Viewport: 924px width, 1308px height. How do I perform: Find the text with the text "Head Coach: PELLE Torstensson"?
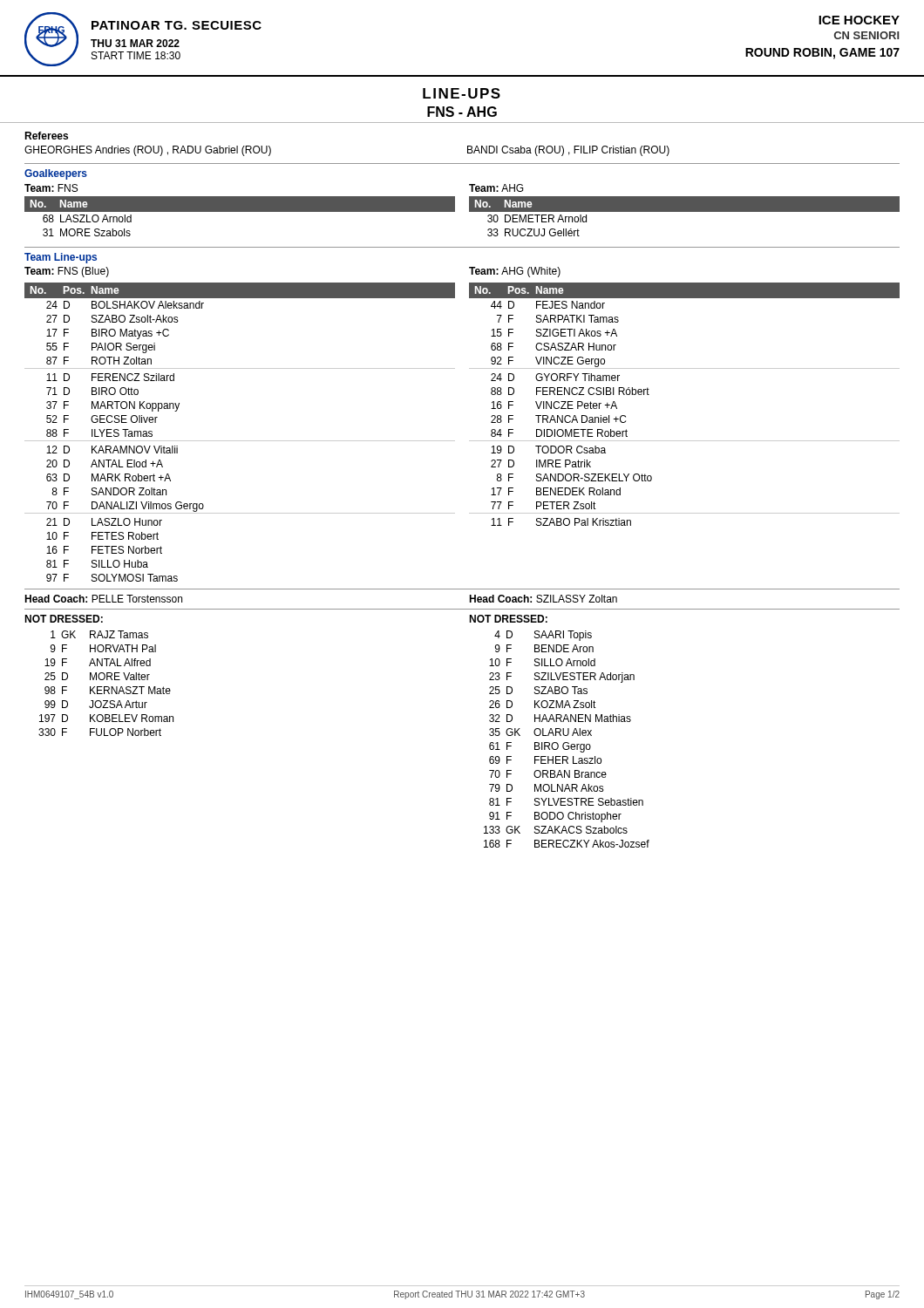pyautogui.click(x=104, y=599)
